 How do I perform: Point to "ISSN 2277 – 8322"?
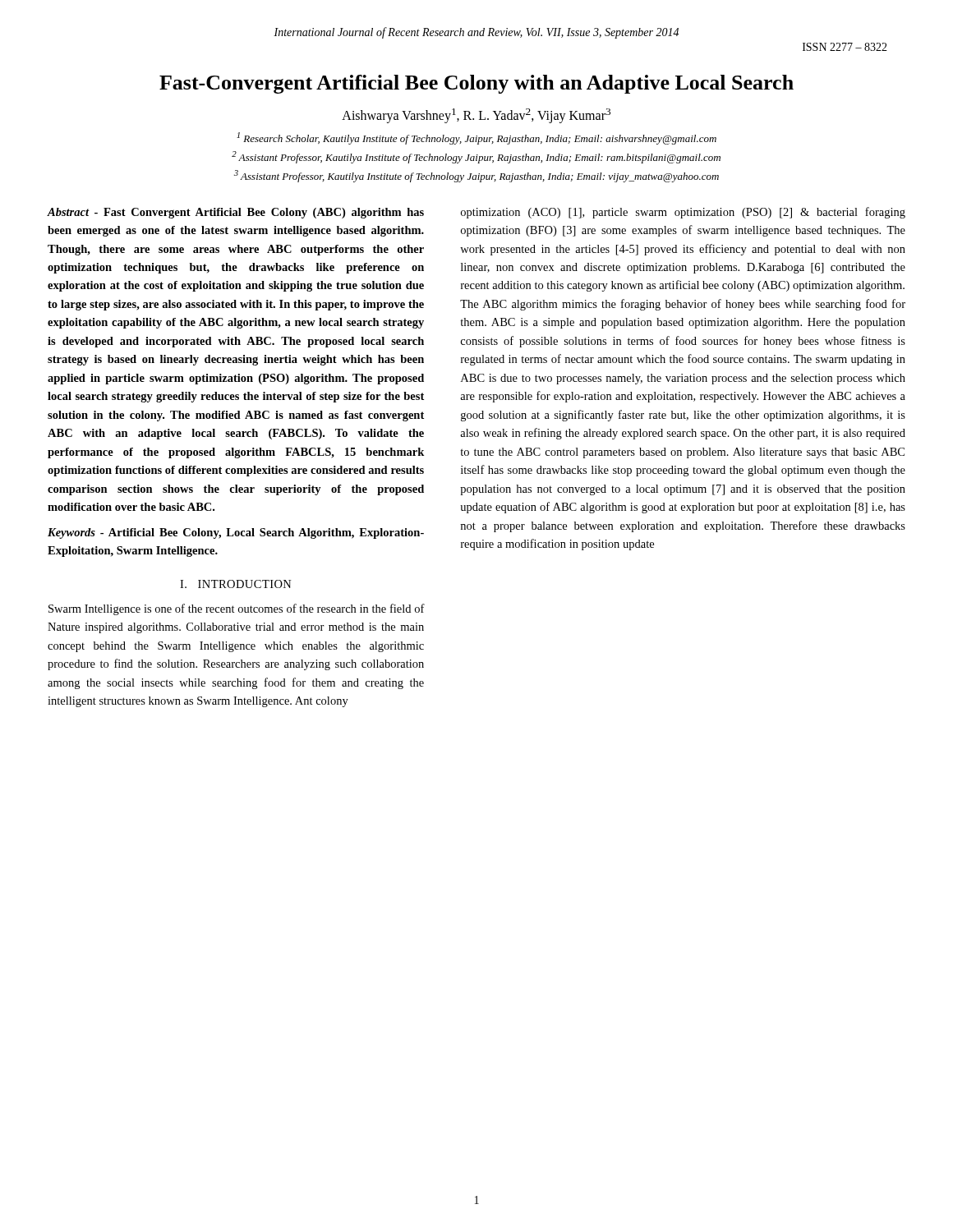pos(845,47)
